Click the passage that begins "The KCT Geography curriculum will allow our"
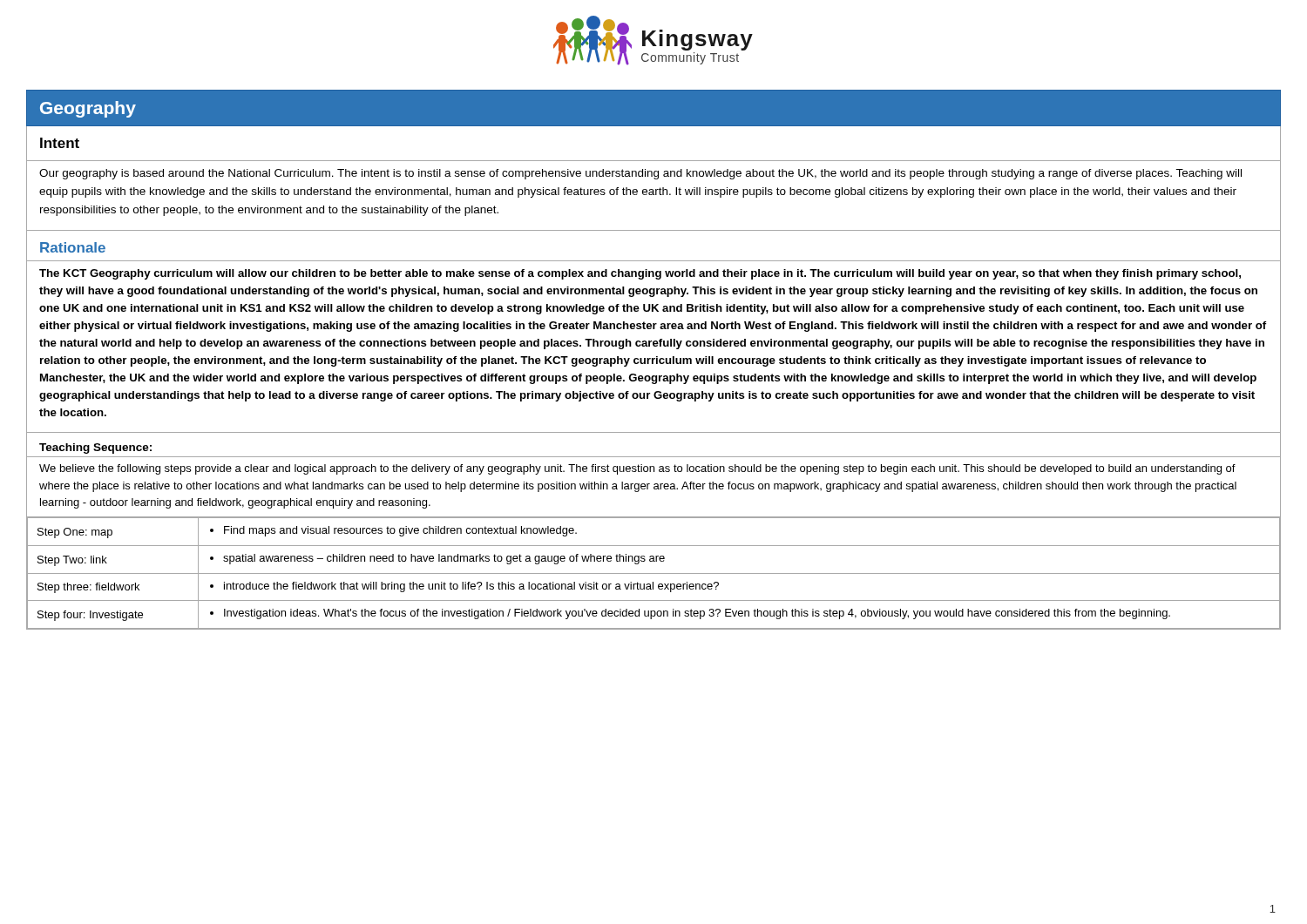Viewport: 1307px width, 924px height. tap(653, 343)
